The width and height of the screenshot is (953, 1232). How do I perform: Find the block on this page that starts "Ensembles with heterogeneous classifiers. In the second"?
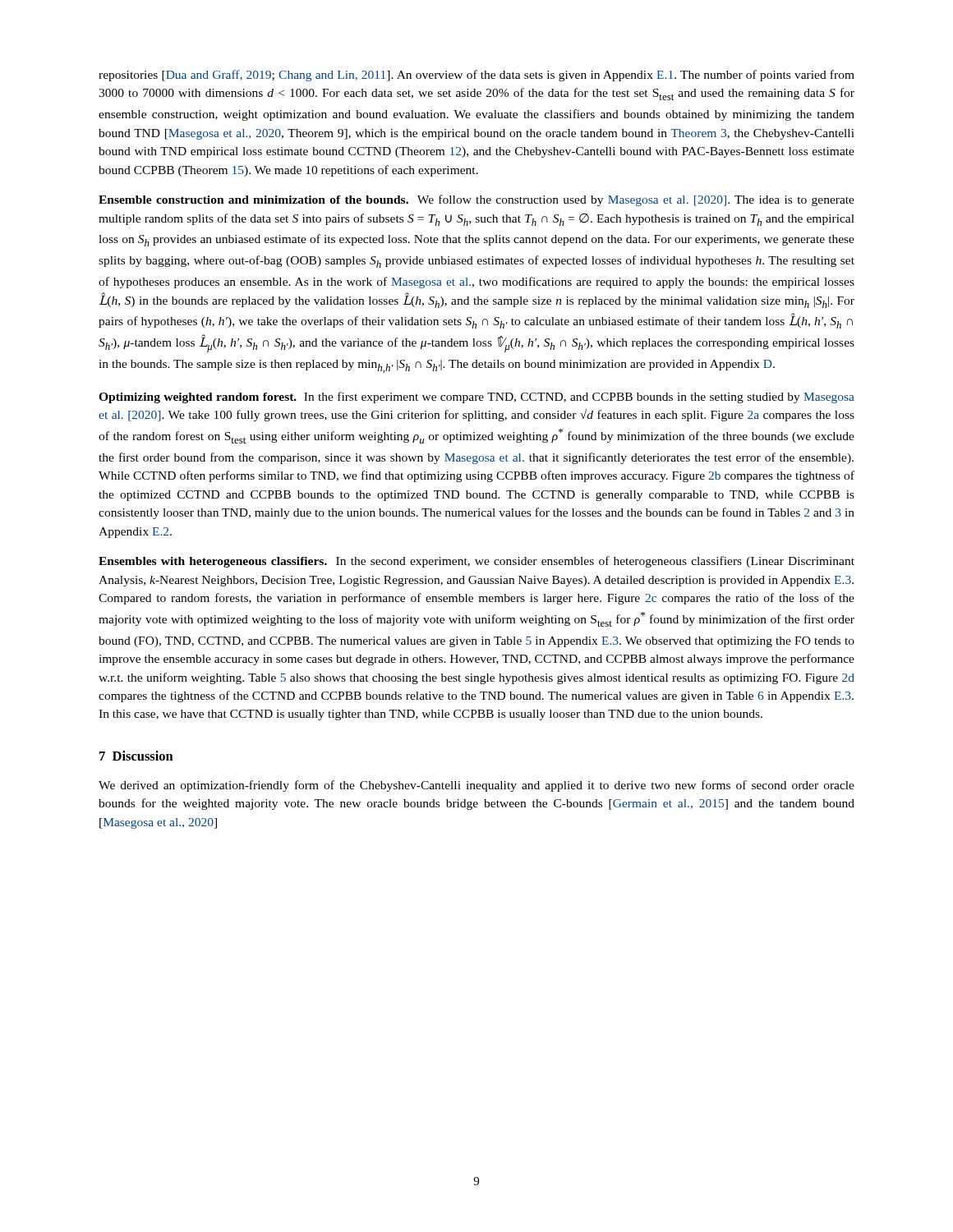(476, 637)
